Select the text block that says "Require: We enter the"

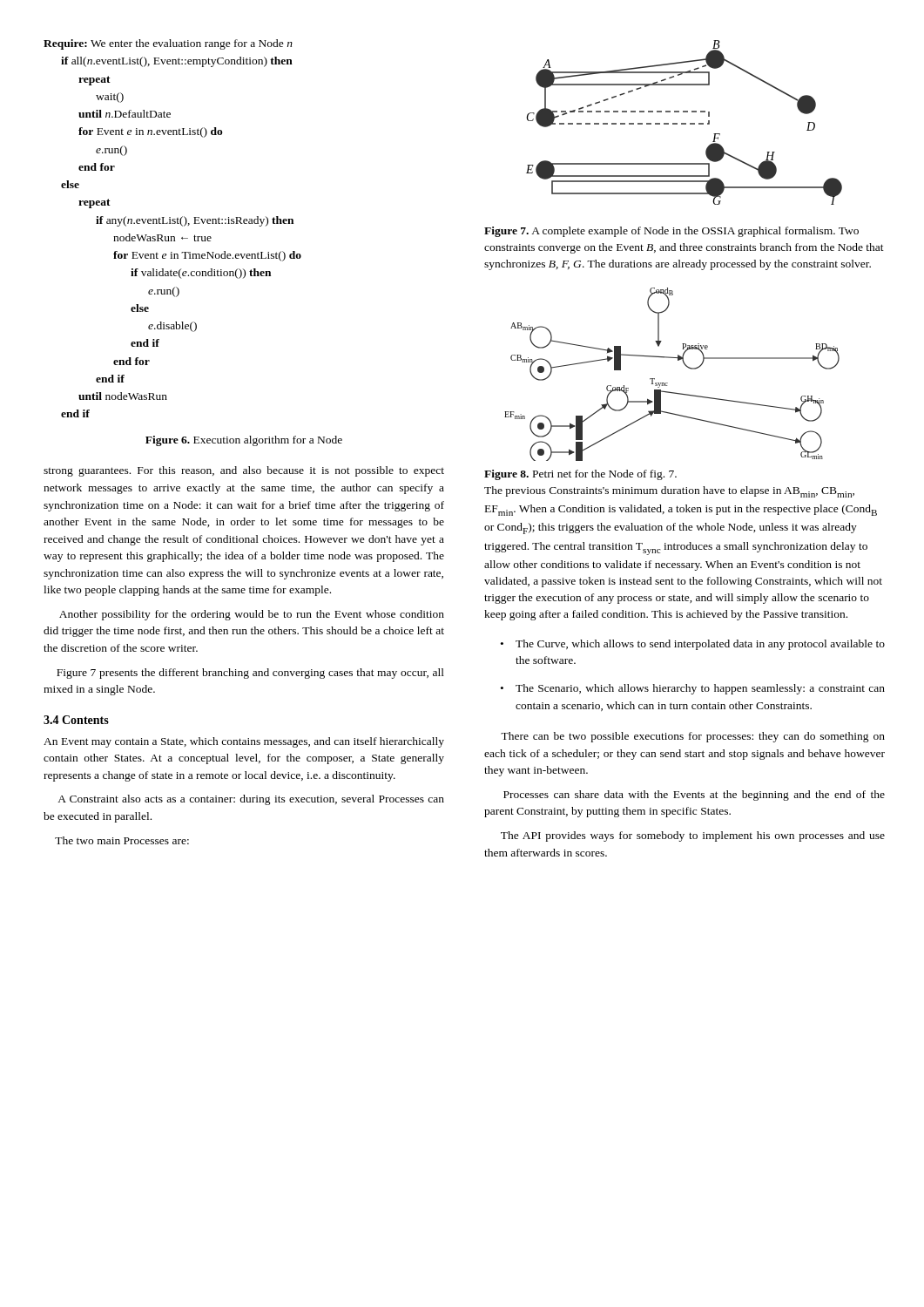pyautogui.click(x=172, y=228)
